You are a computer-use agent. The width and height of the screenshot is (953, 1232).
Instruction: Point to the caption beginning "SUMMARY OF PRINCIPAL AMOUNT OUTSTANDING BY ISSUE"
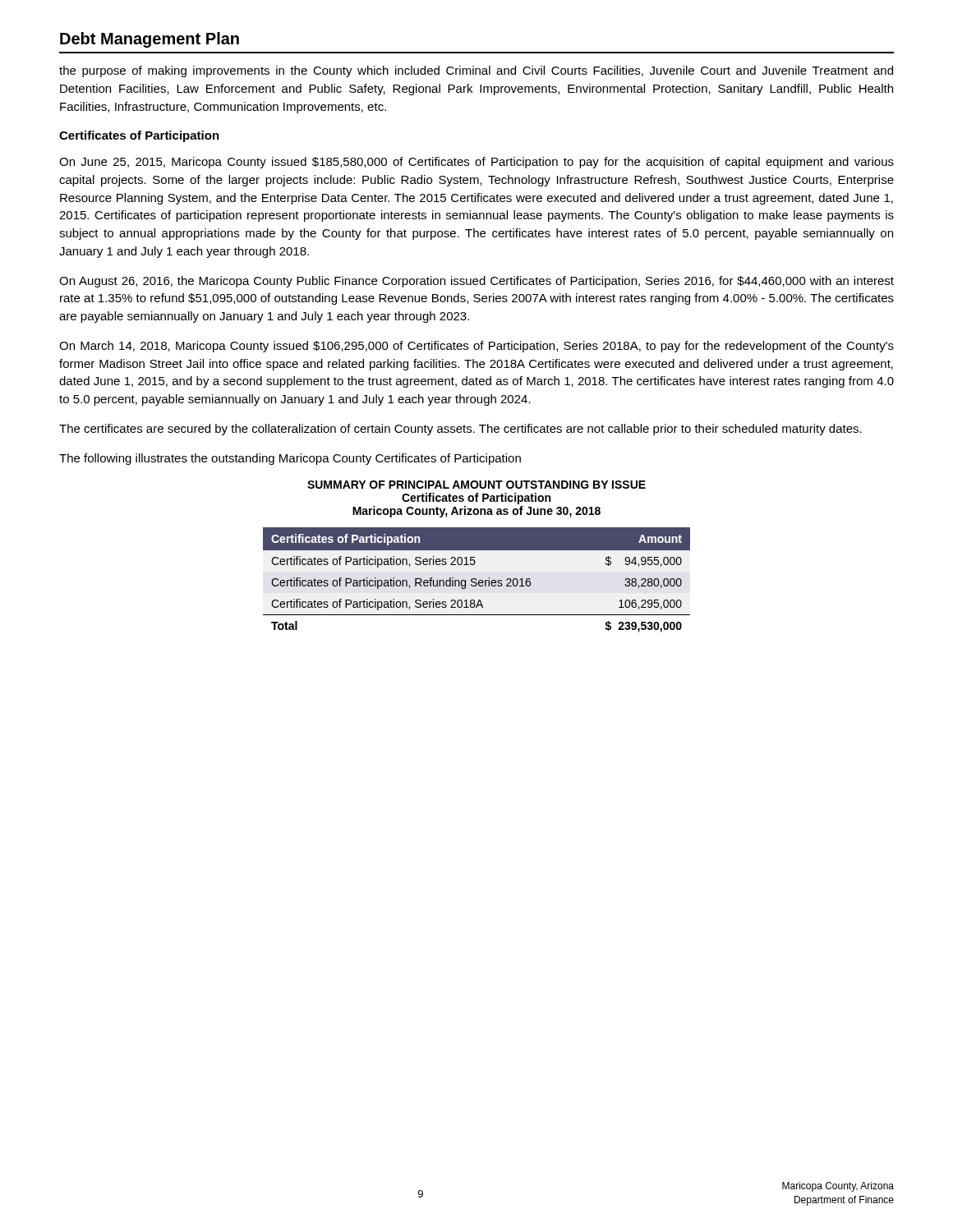(x=476, y=498)
